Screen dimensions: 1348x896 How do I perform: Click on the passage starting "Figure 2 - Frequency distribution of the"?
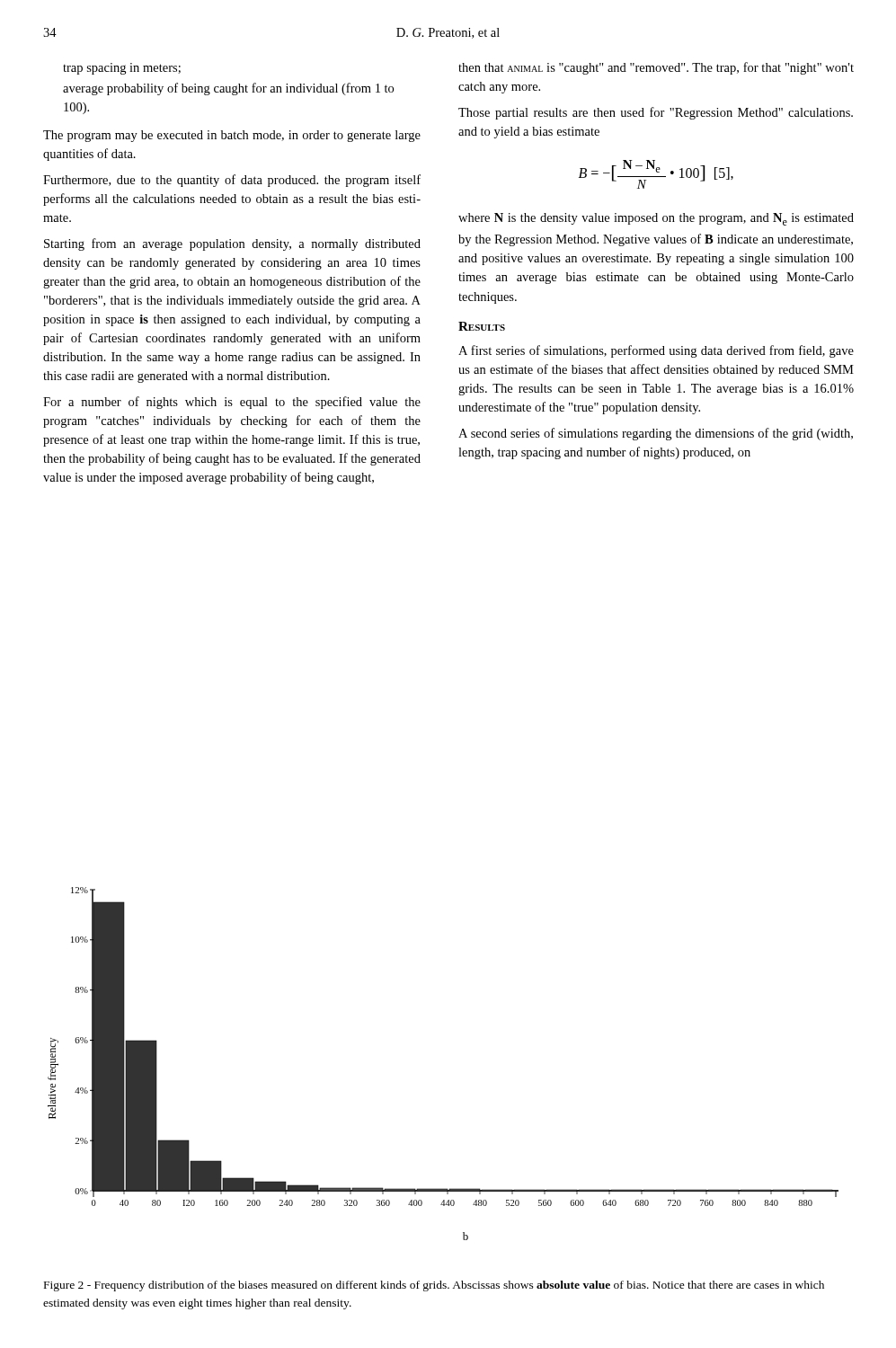(434, 1294)
